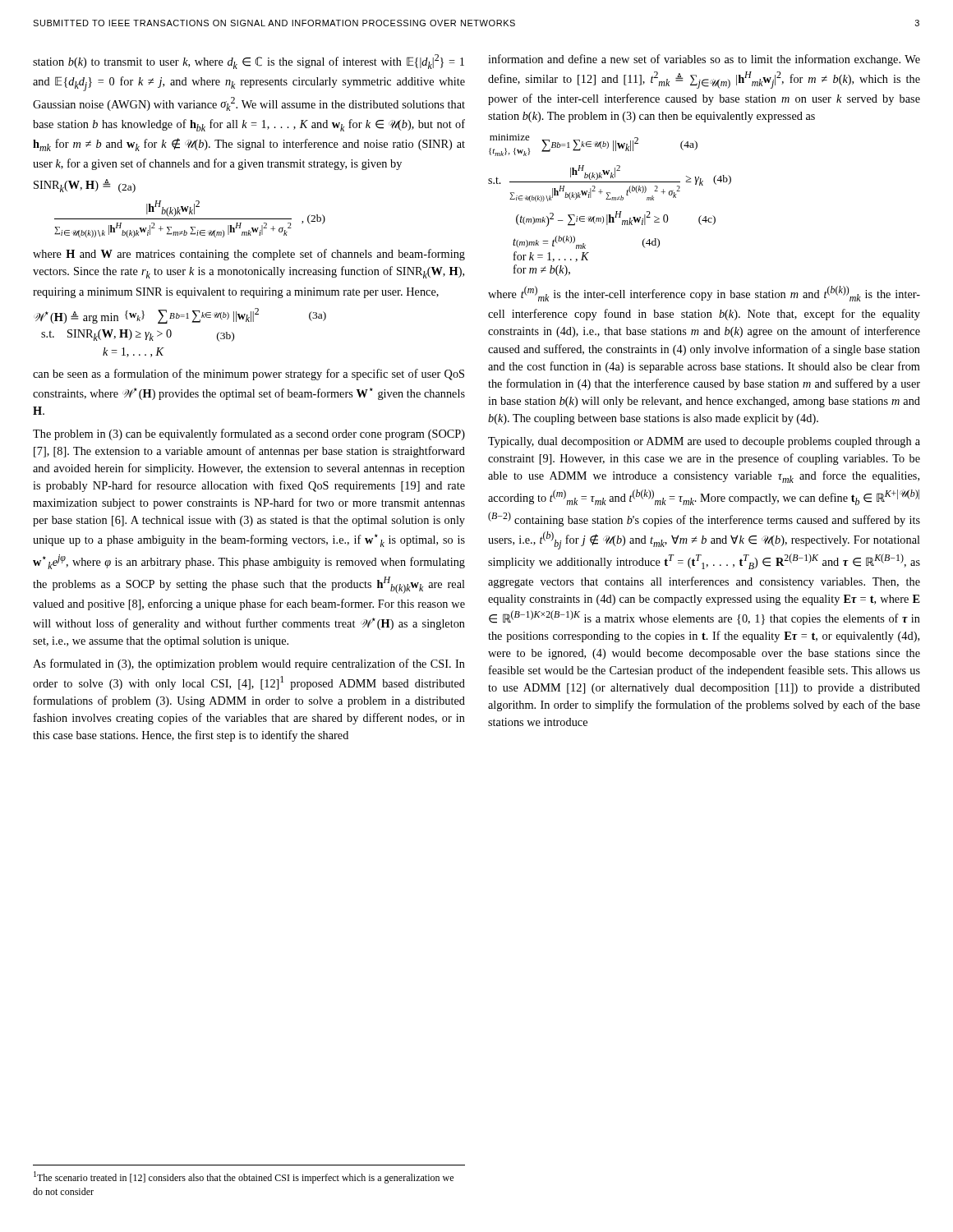The image size is (953, 1232).
Task: Select the formula that says "minimize {tmk}, {wk} ∑B"
Action: pos(704,204)
